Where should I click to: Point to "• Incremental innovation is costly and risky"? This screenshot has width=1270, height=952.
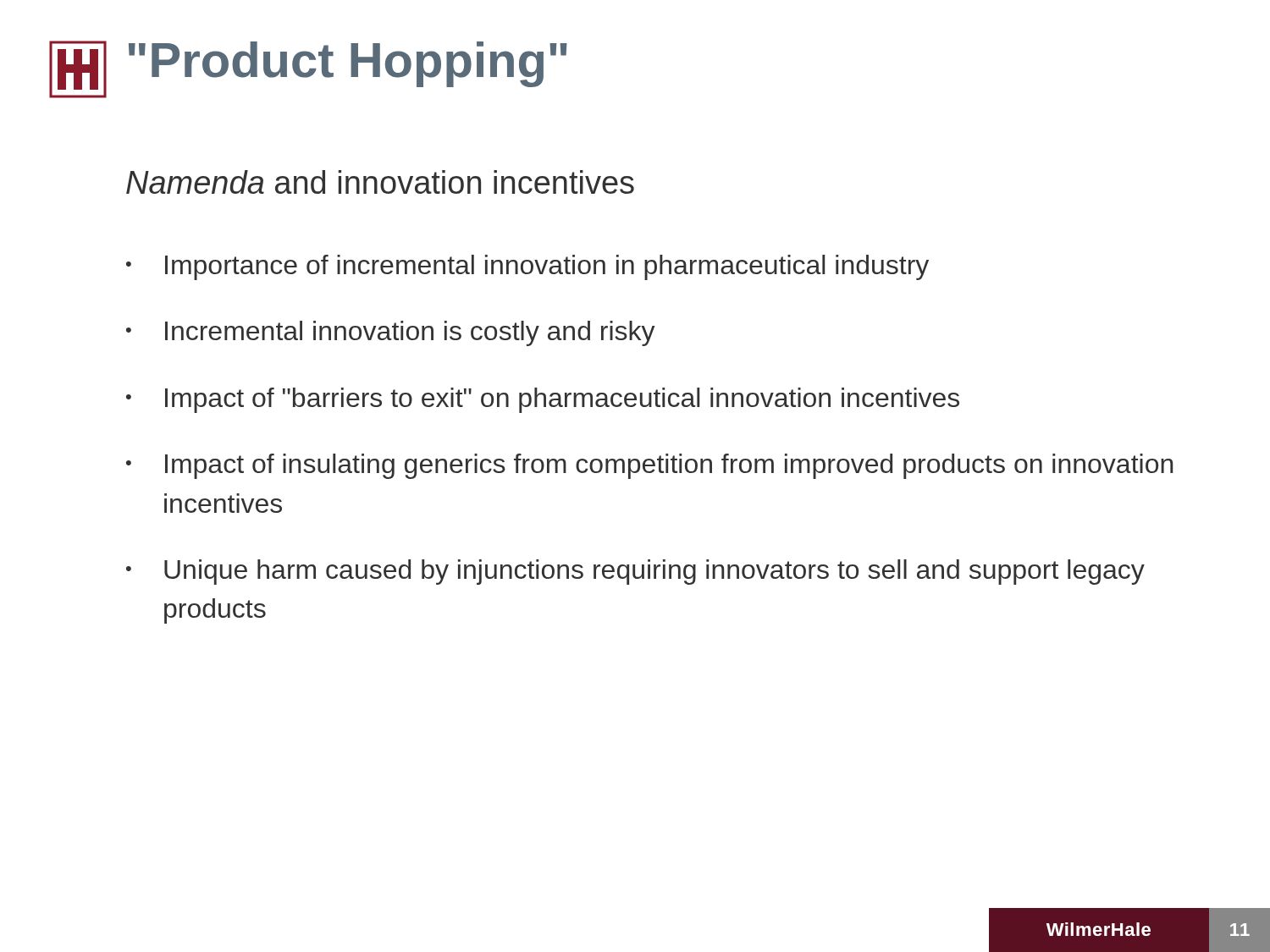click(664, 331)
